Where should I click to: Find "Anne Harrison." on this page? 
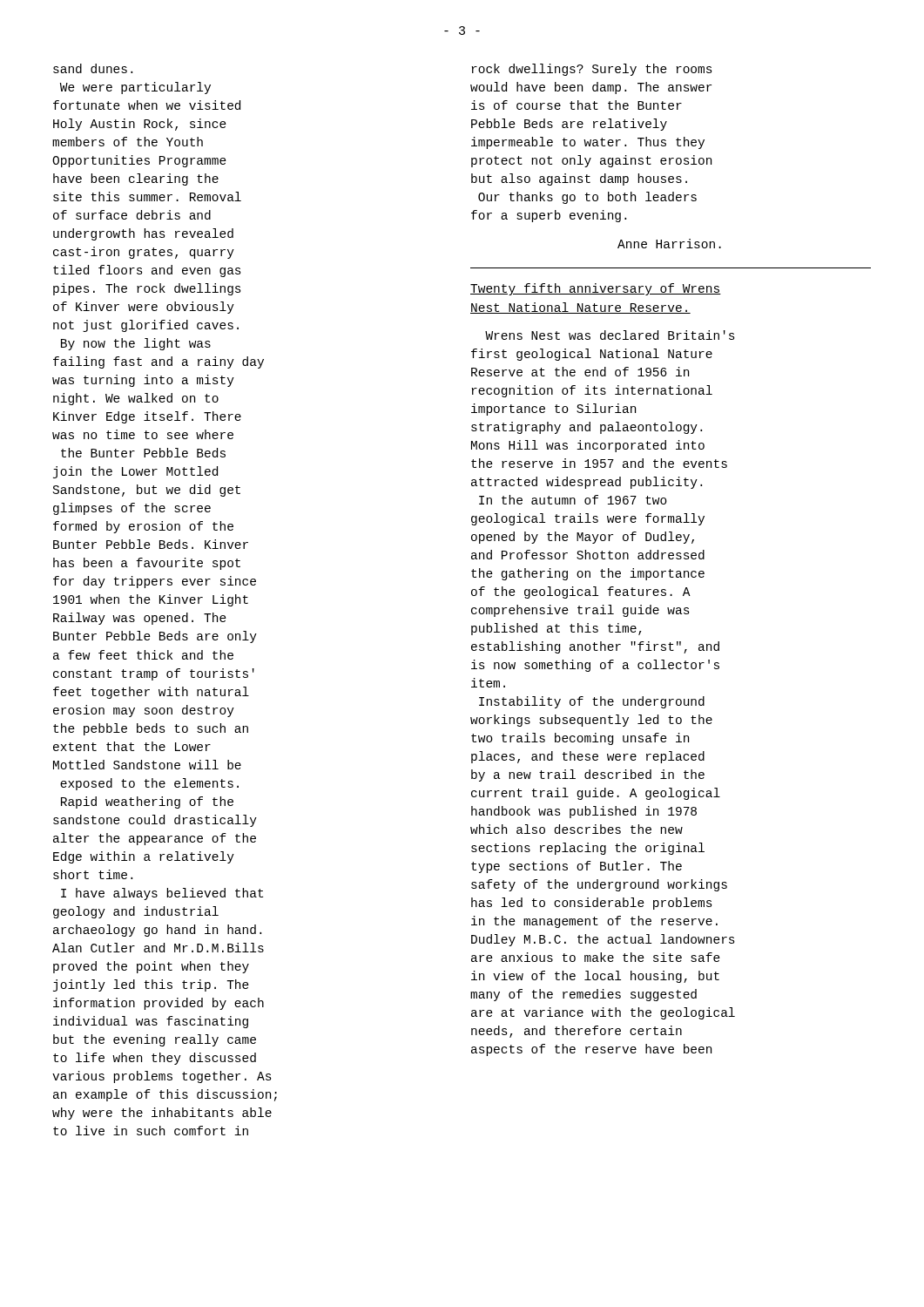[x=671, y=245]
